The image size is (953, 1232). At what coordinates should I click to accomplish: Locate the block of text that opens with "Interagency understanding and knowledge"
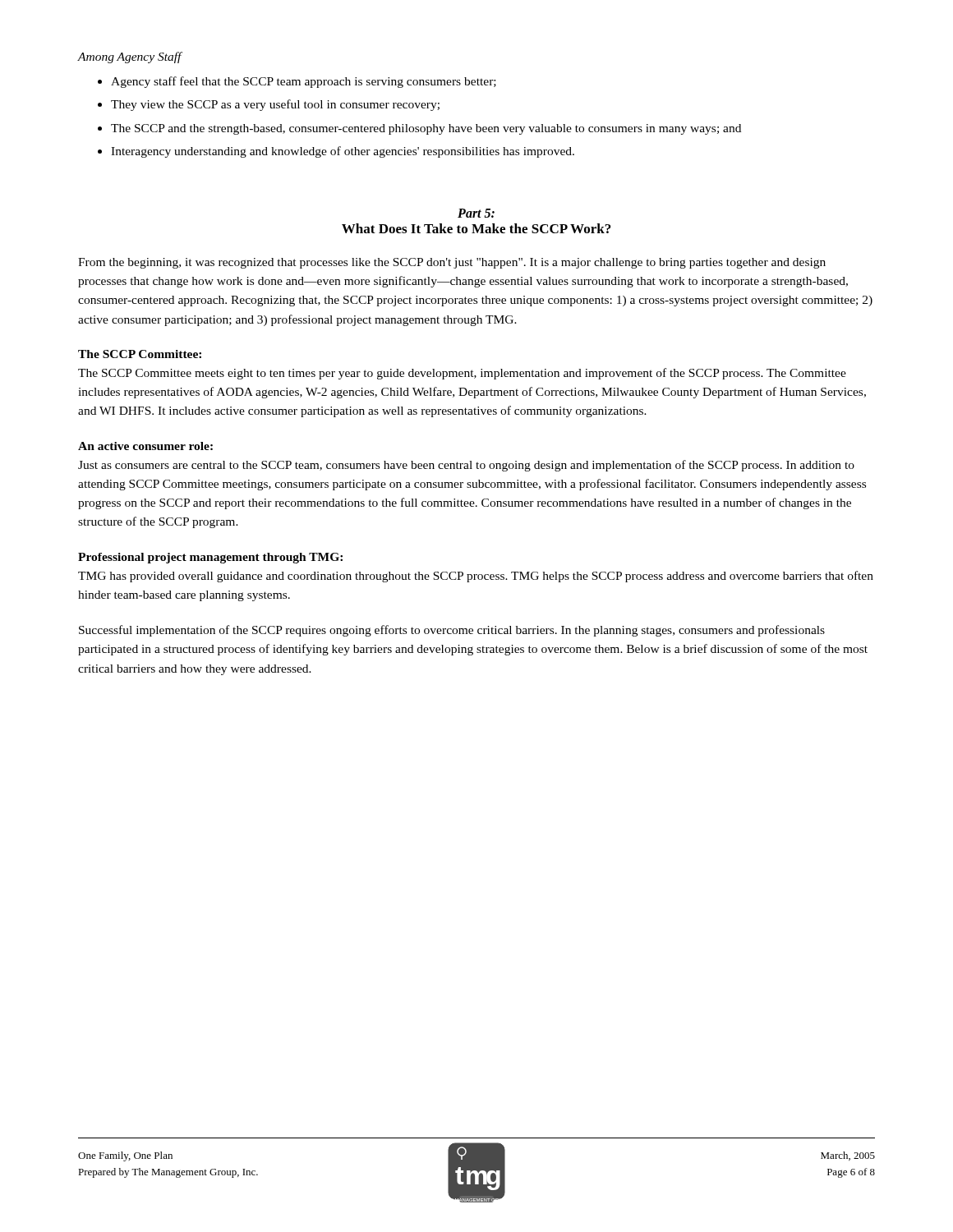(x=493, y=152)
